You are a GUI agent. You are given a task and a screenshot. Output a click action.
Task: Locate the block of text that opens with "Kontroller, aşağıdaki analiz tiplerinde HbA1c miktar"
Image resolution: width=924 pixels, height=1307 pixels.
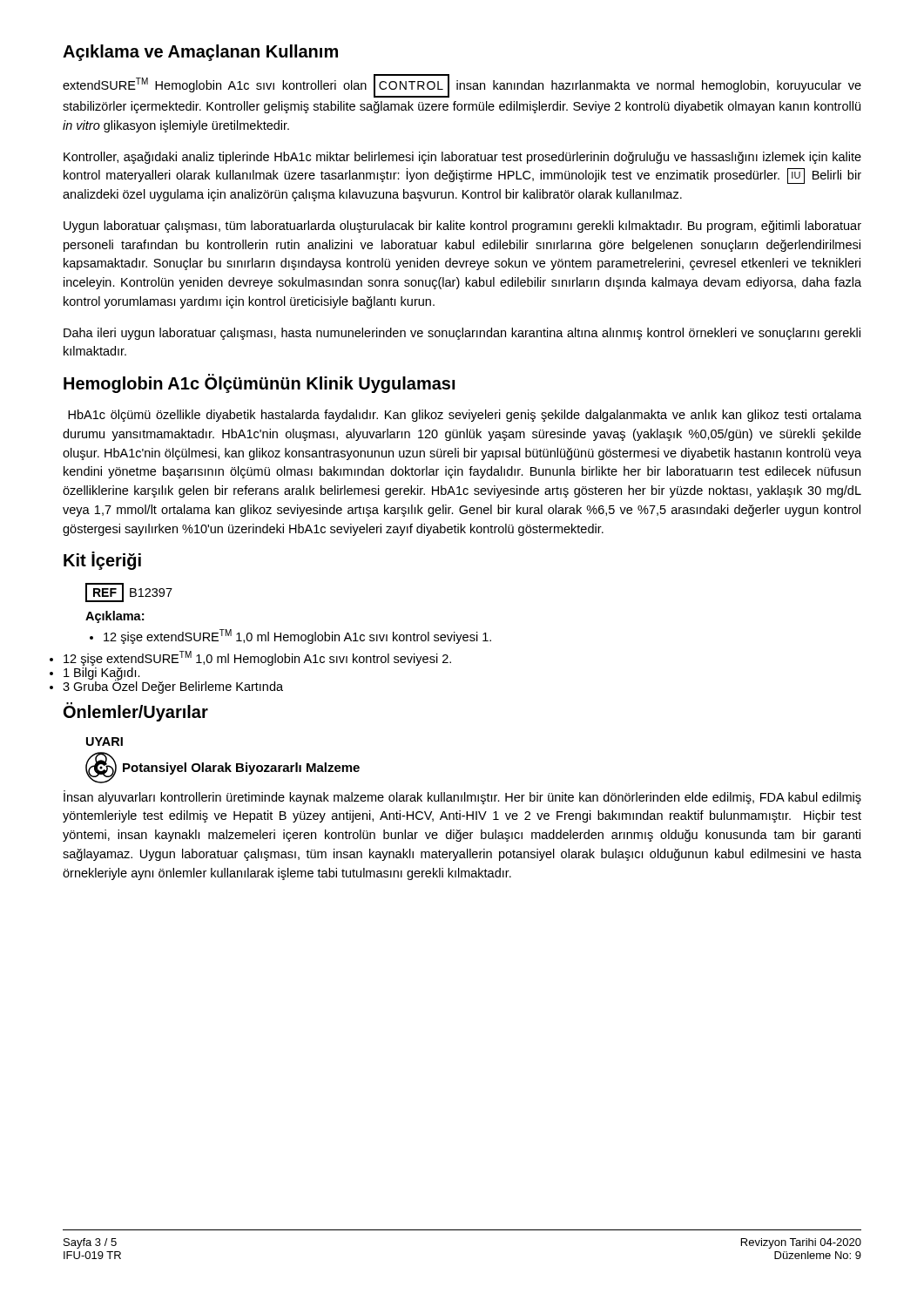pos(462,176)
